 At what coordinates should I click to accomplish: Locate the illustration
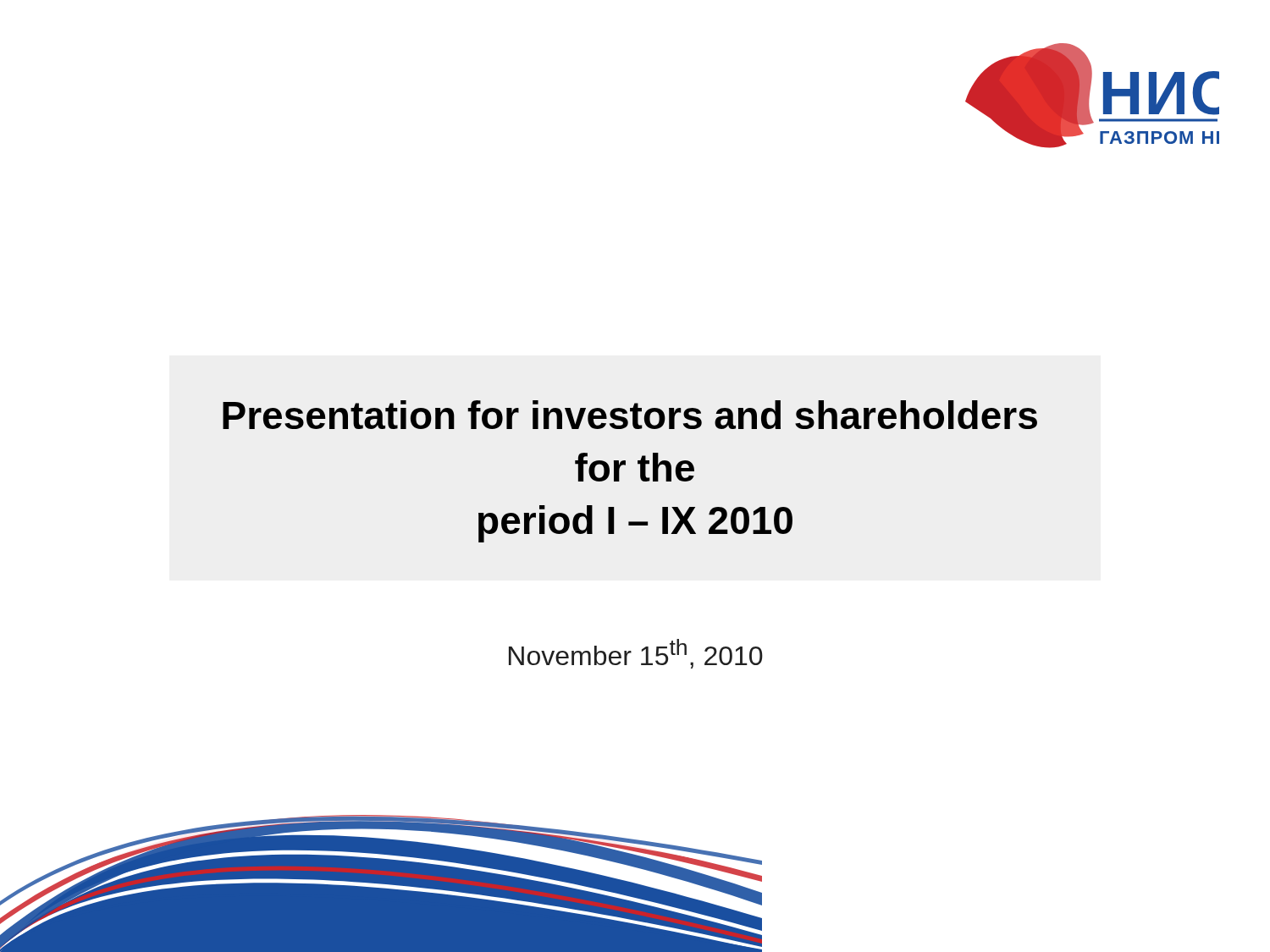pyautogui.click(x=381, y=817)
